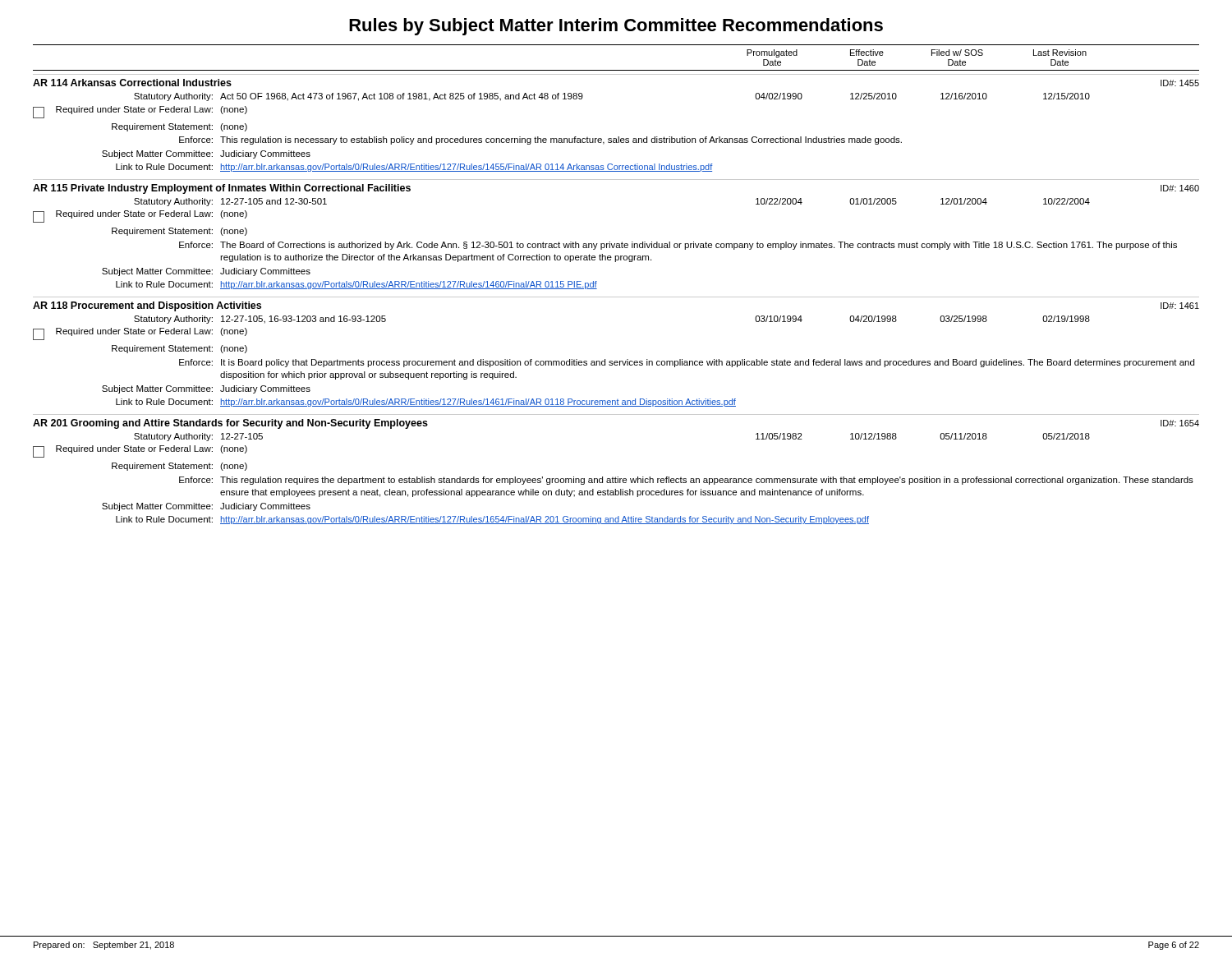Select the title containing "Rules by Subject Matter"

(x=616, y=25)
